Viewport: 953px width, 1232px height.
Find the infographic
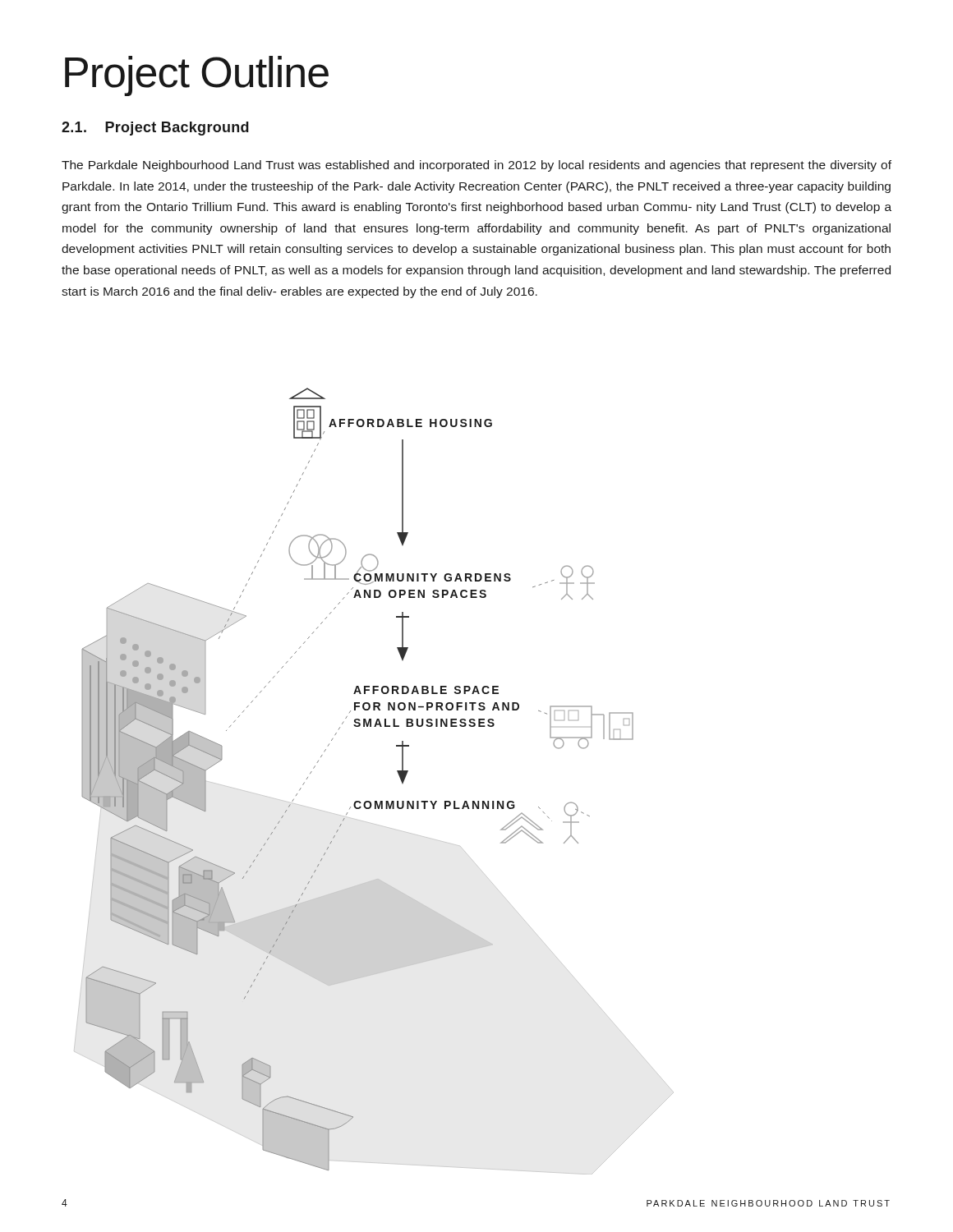coord(476,764)
